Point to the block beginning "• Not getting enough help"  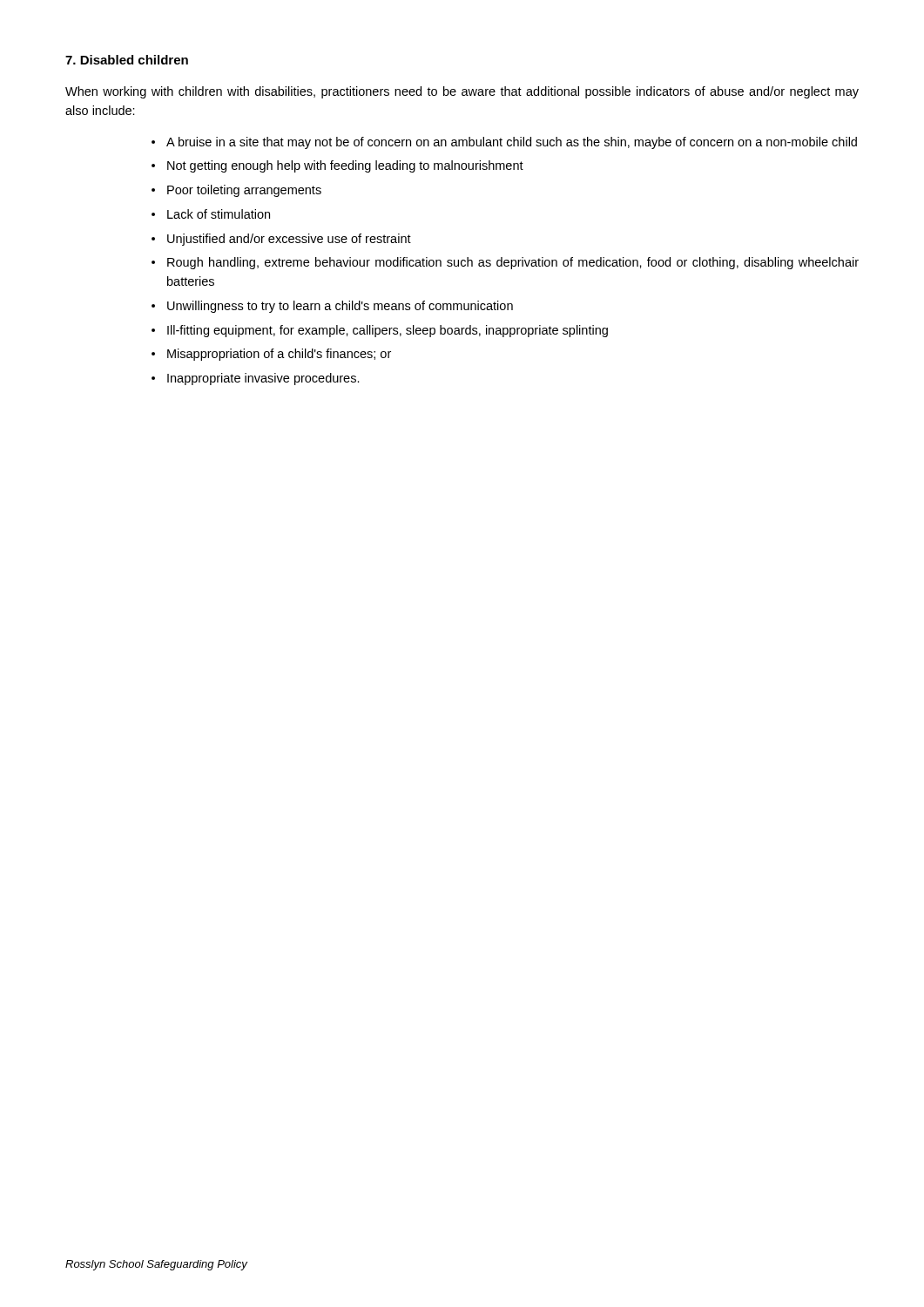click(x=501, y=167)
